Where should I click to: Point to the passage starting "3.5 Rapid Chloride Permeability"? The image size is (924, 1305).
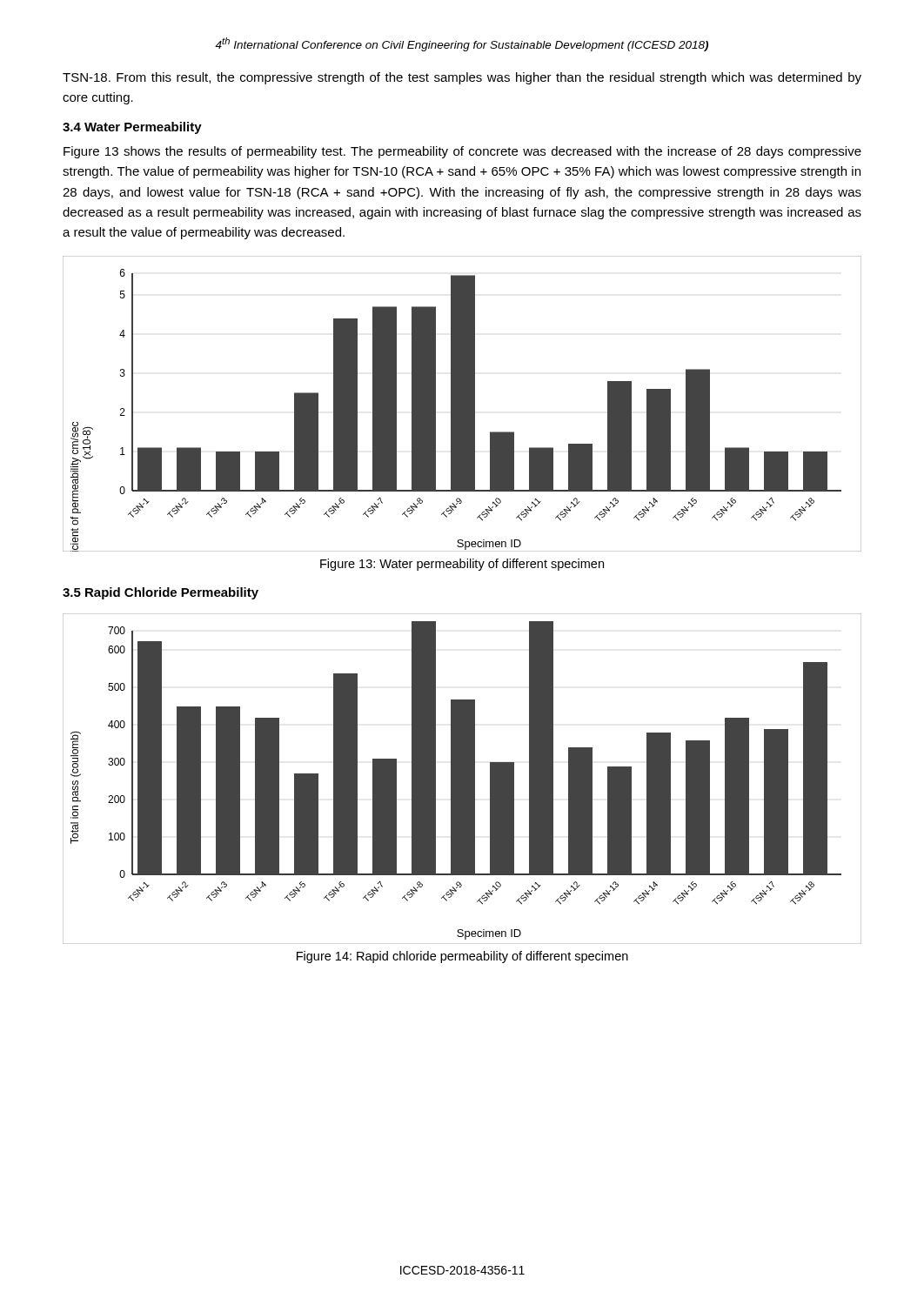(x=161, y=592)
